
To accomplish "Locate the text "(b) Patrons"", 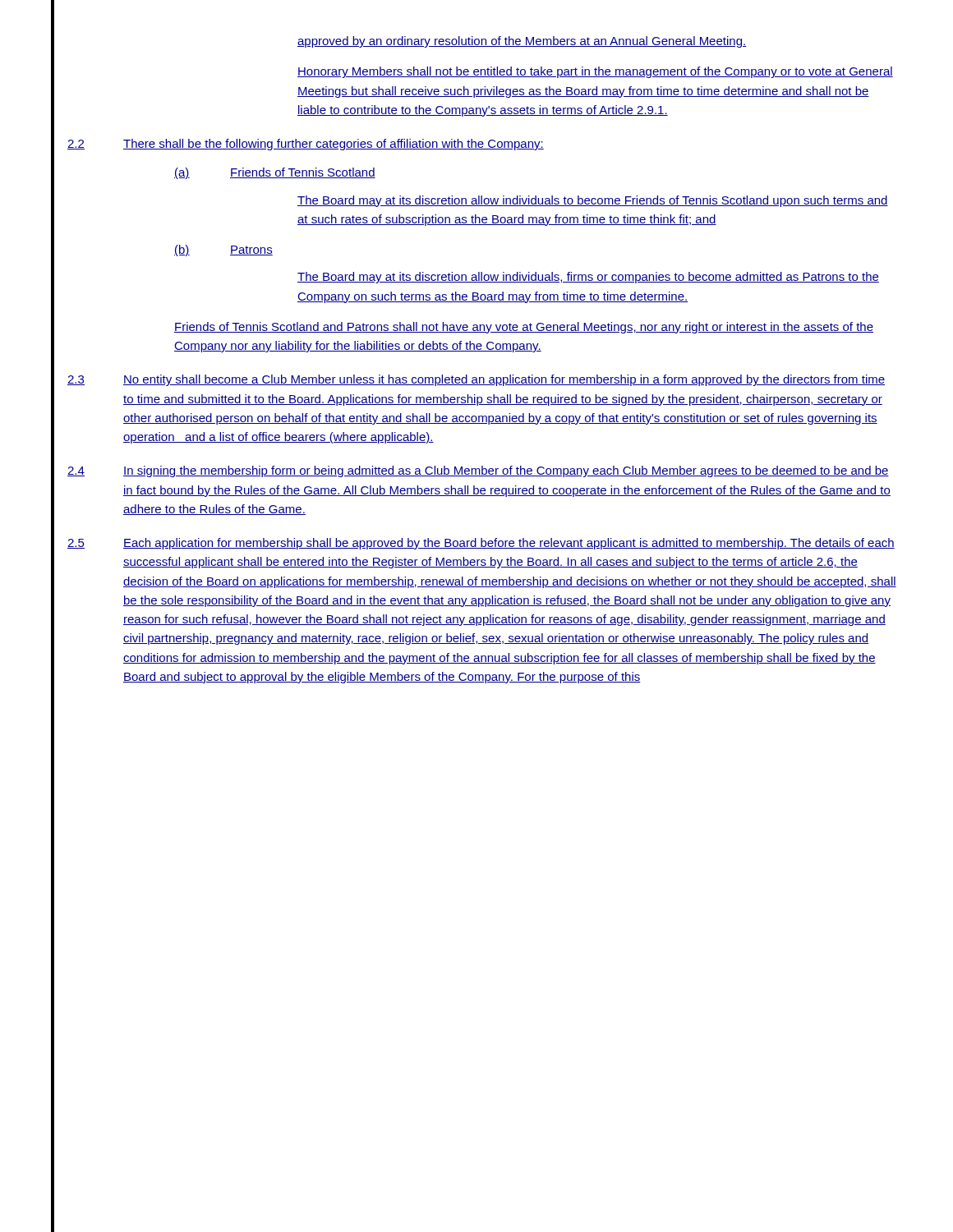I will [250, 250].
